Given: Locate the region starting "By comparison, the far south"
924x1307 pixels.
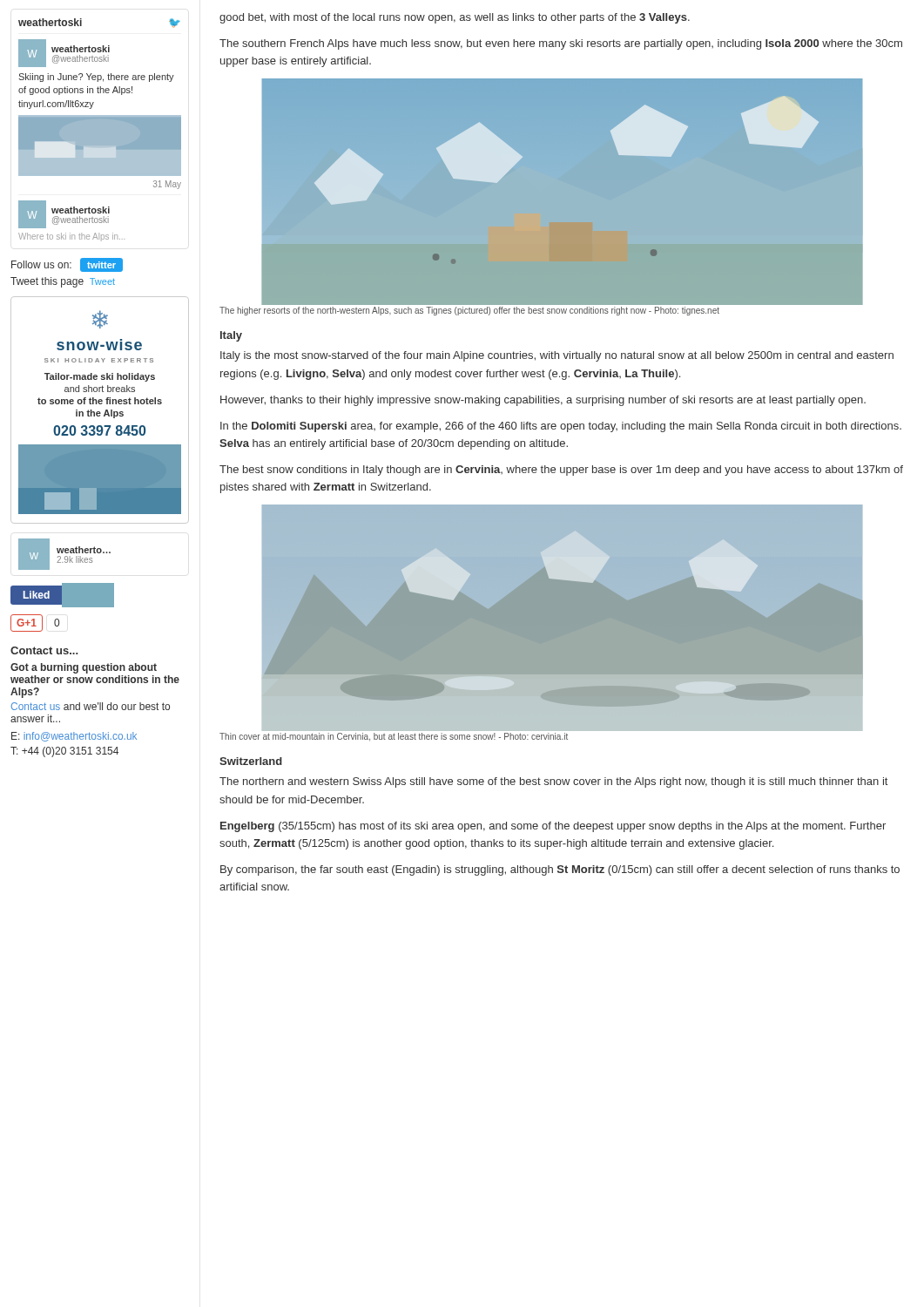Looking at the screenshot, I should [560, 878].
